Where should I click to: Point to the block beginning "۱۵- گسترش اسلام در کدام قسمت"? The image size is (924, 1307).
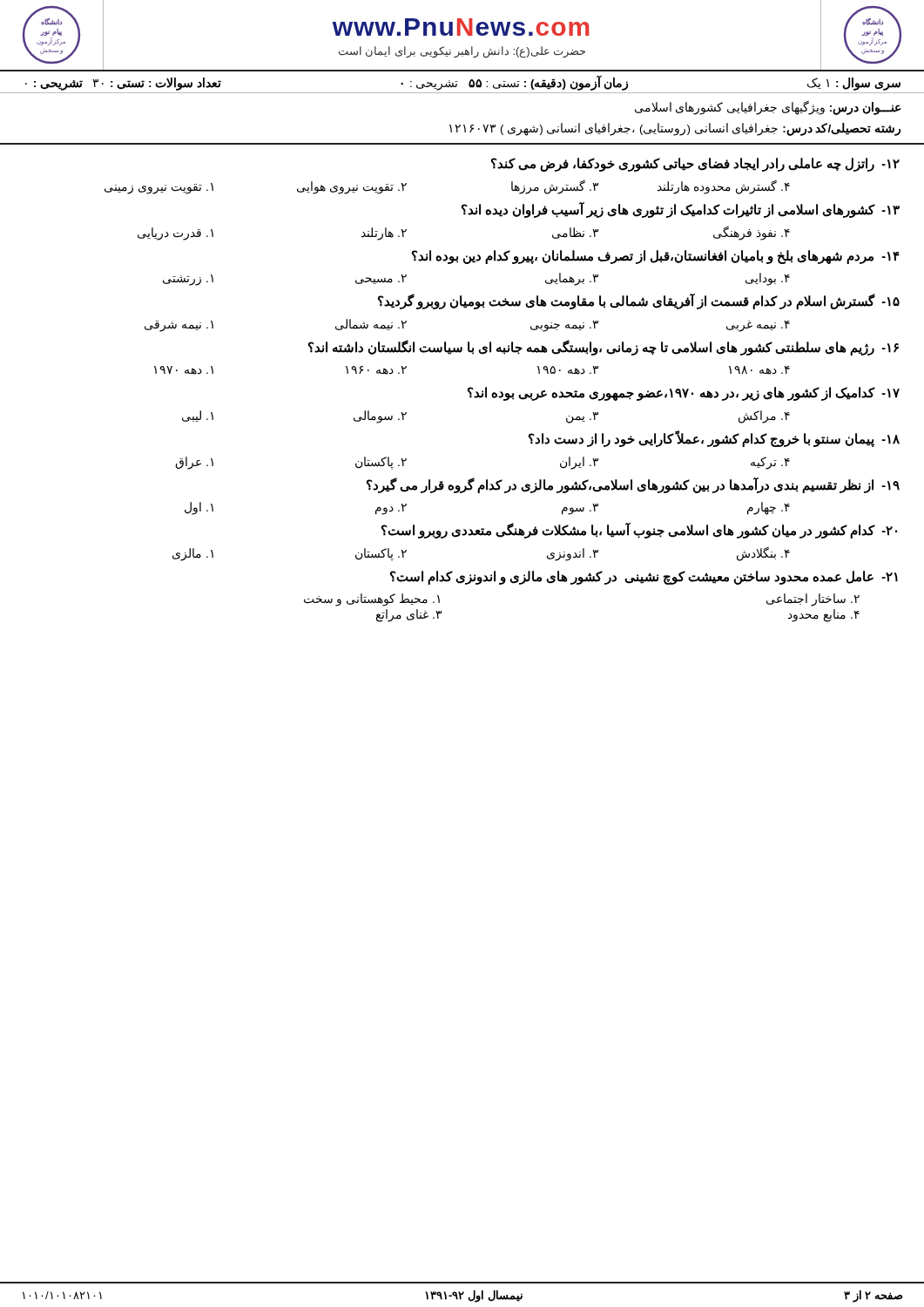click(x=462, y=312)
